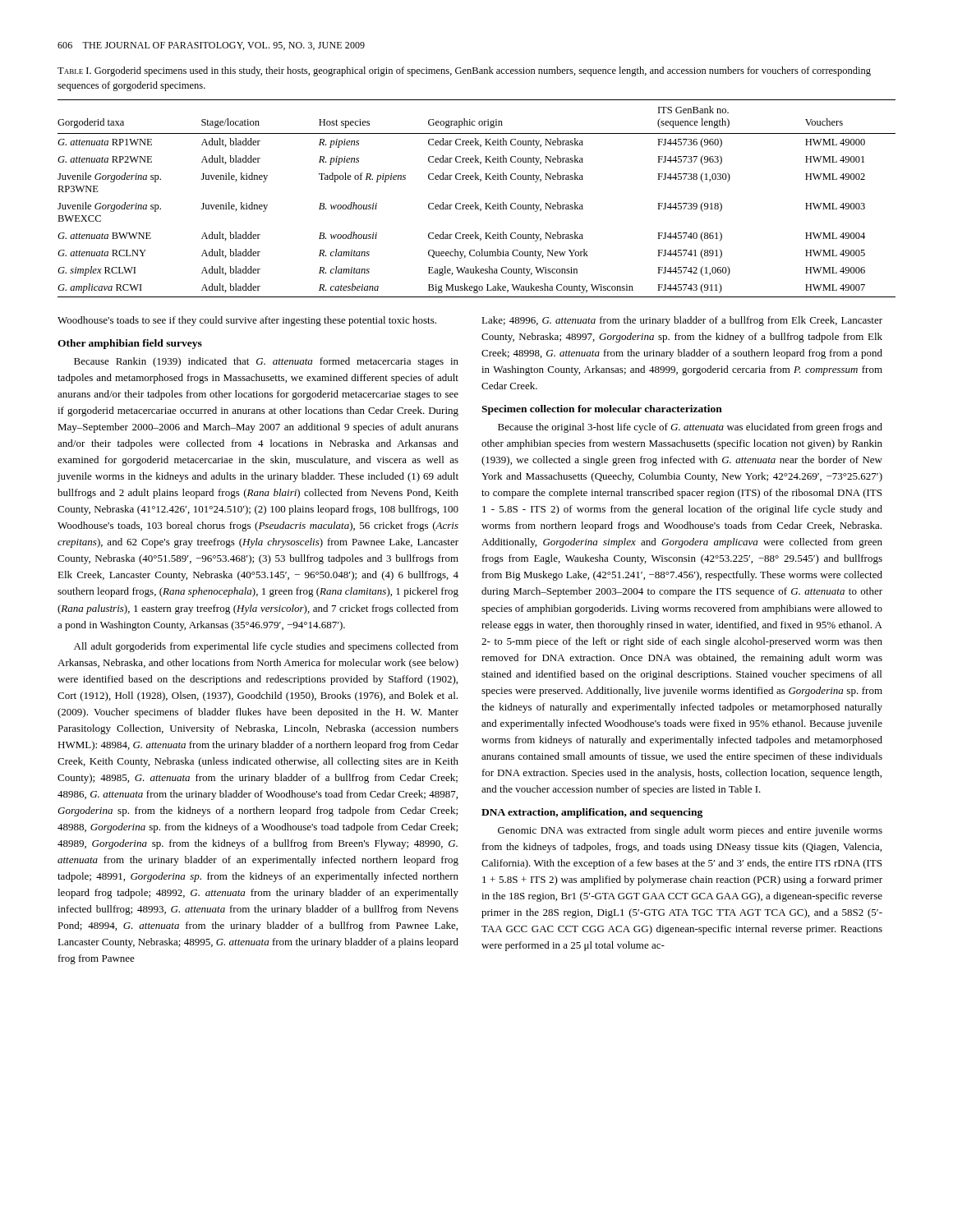The height and width of the screenshot is (1232, 953).
Task: Find the text block that reads "Because Rankin (1939) indicated"
Action: click(x=258, y=660)
